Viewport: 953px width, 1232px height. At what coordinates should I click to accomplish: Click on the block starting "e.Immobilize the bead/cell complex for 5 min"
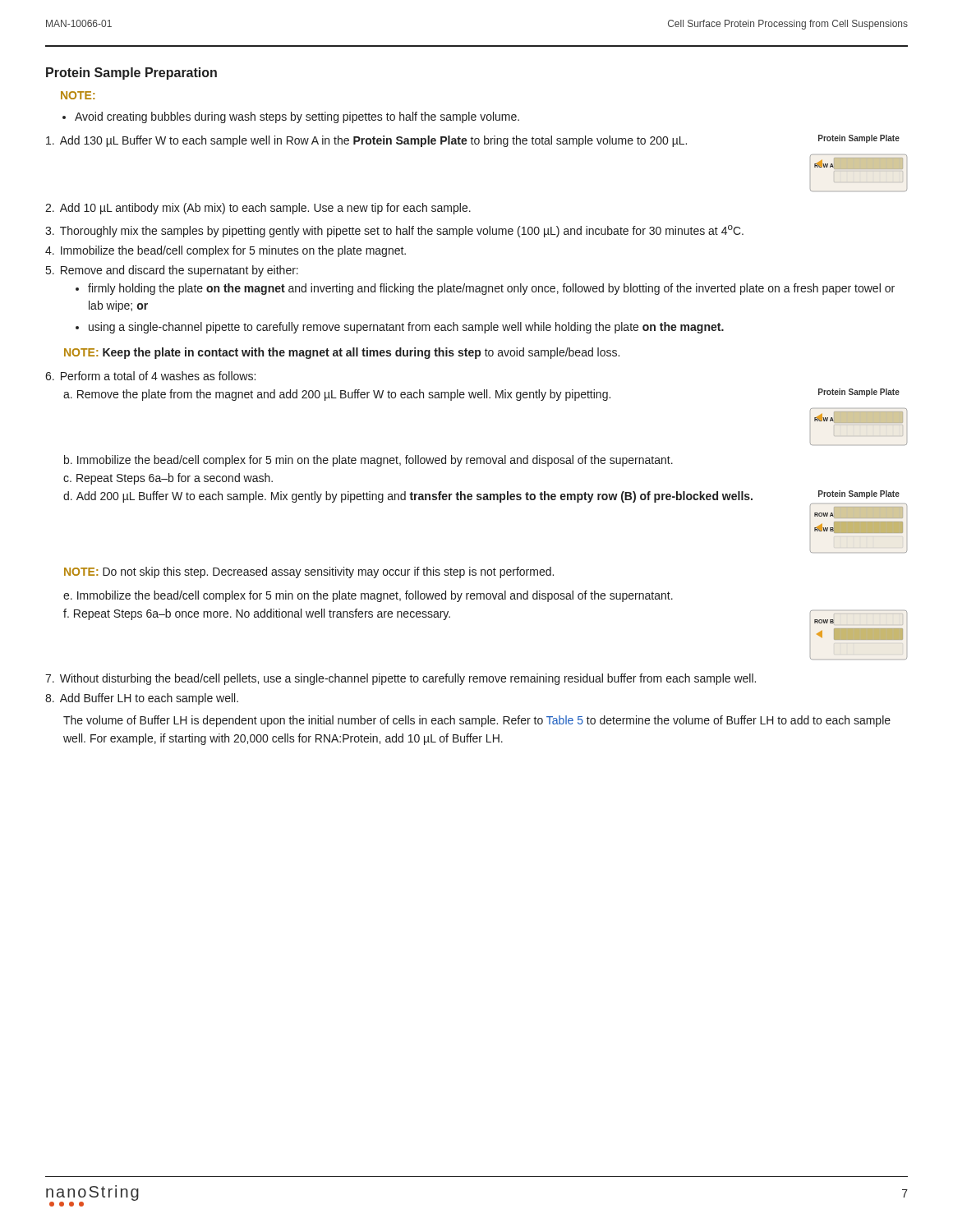tap(368, 595)
